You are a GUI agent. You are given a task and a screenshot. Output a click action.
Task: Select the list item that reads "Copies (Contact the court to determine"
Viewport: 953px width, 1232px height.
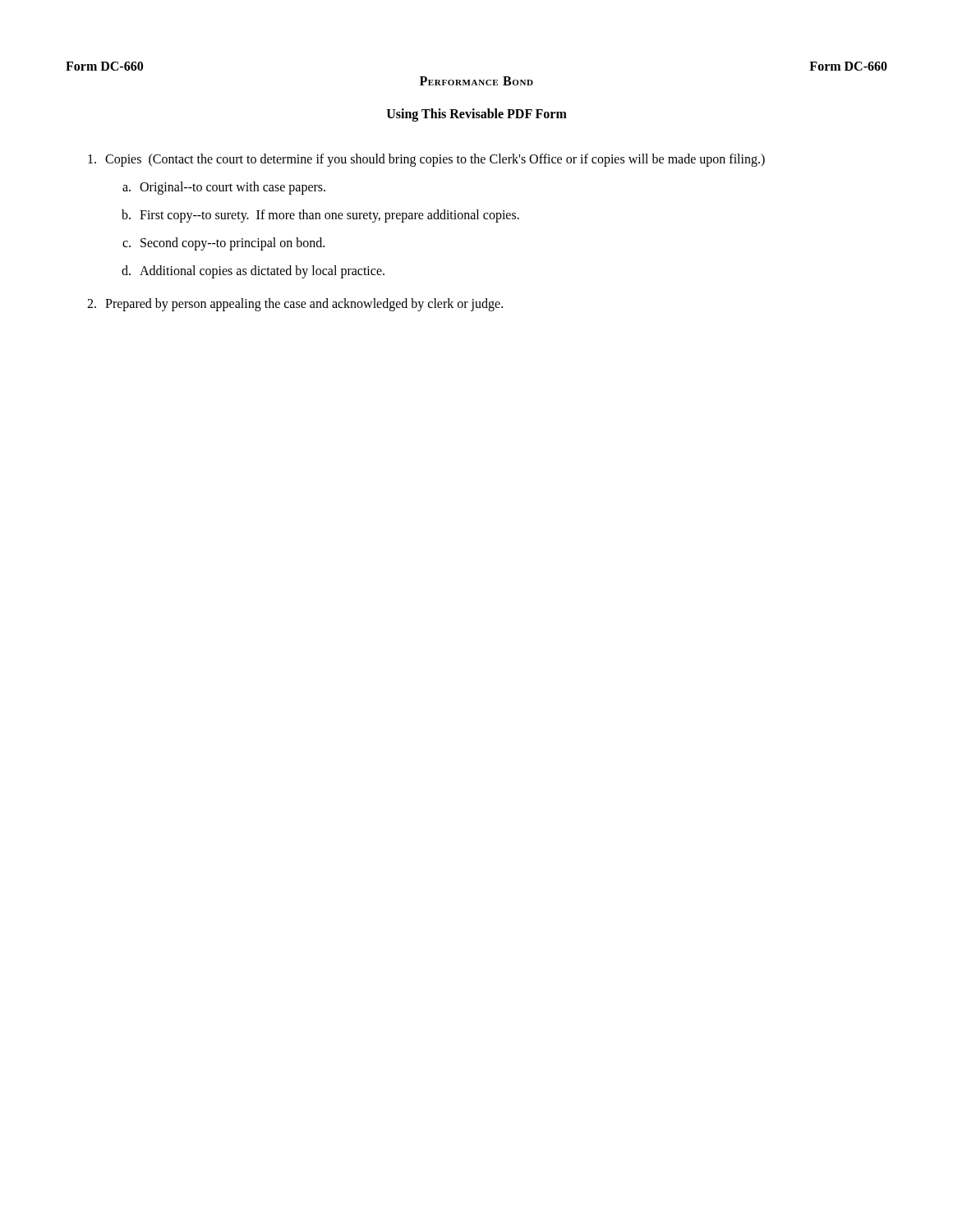coord(476,159)
